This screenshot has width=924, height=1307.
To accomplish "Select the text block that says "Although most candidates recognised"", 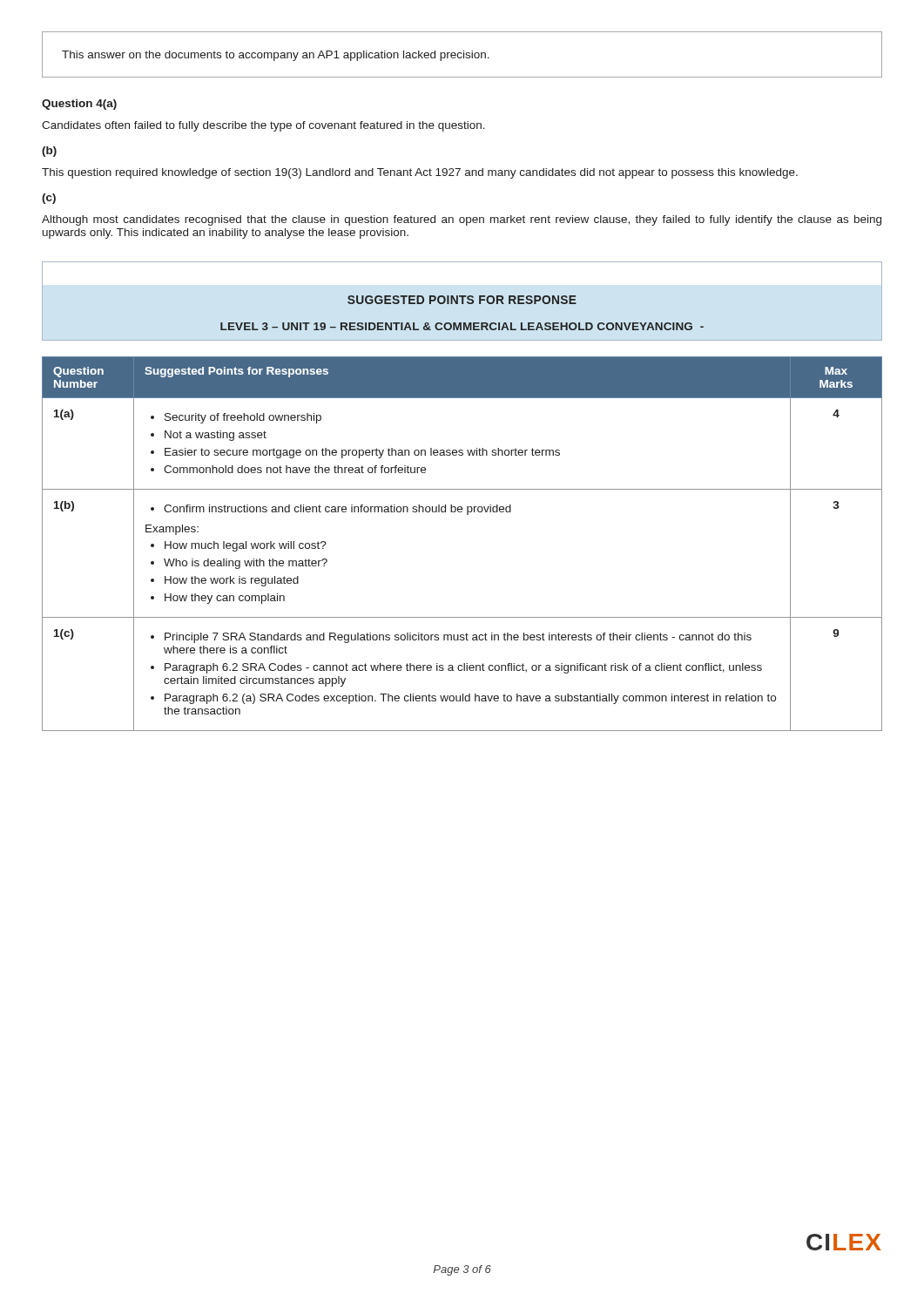I will (x=462, y=226).
